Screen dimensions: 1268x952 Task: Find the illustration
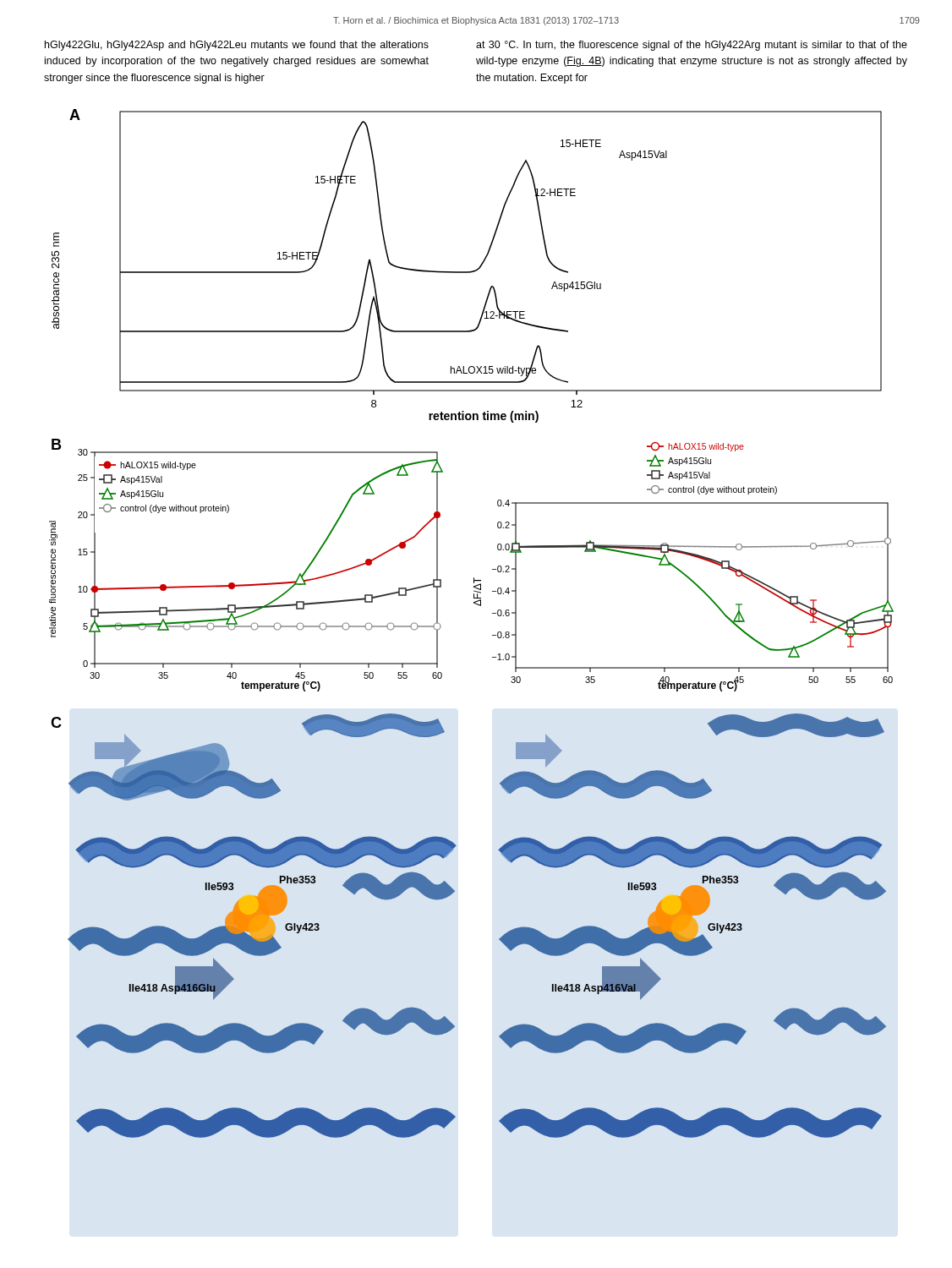click(476, 975)
